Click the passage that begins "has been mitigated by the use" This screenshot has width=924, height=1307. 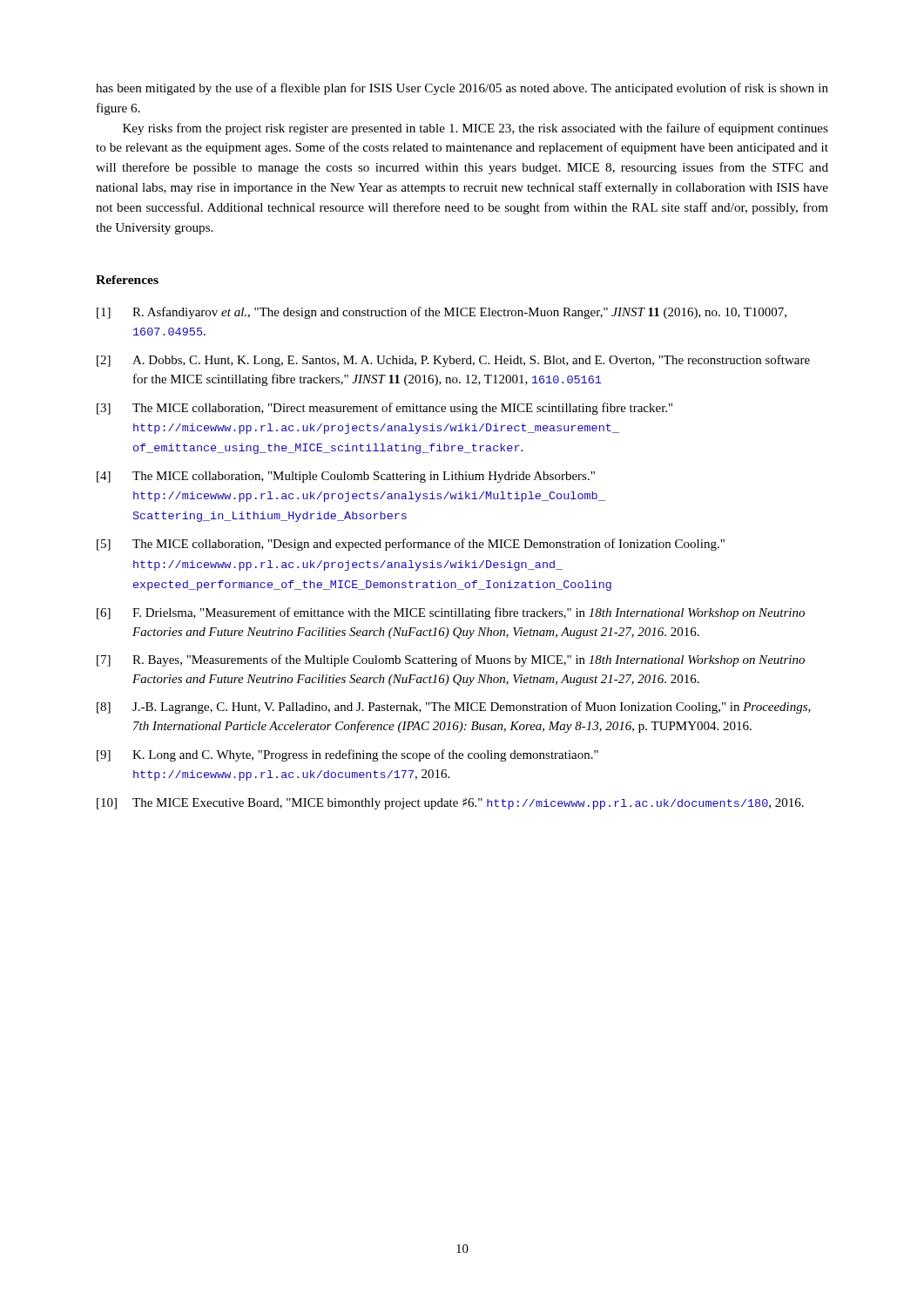click(x=462, y=158)
